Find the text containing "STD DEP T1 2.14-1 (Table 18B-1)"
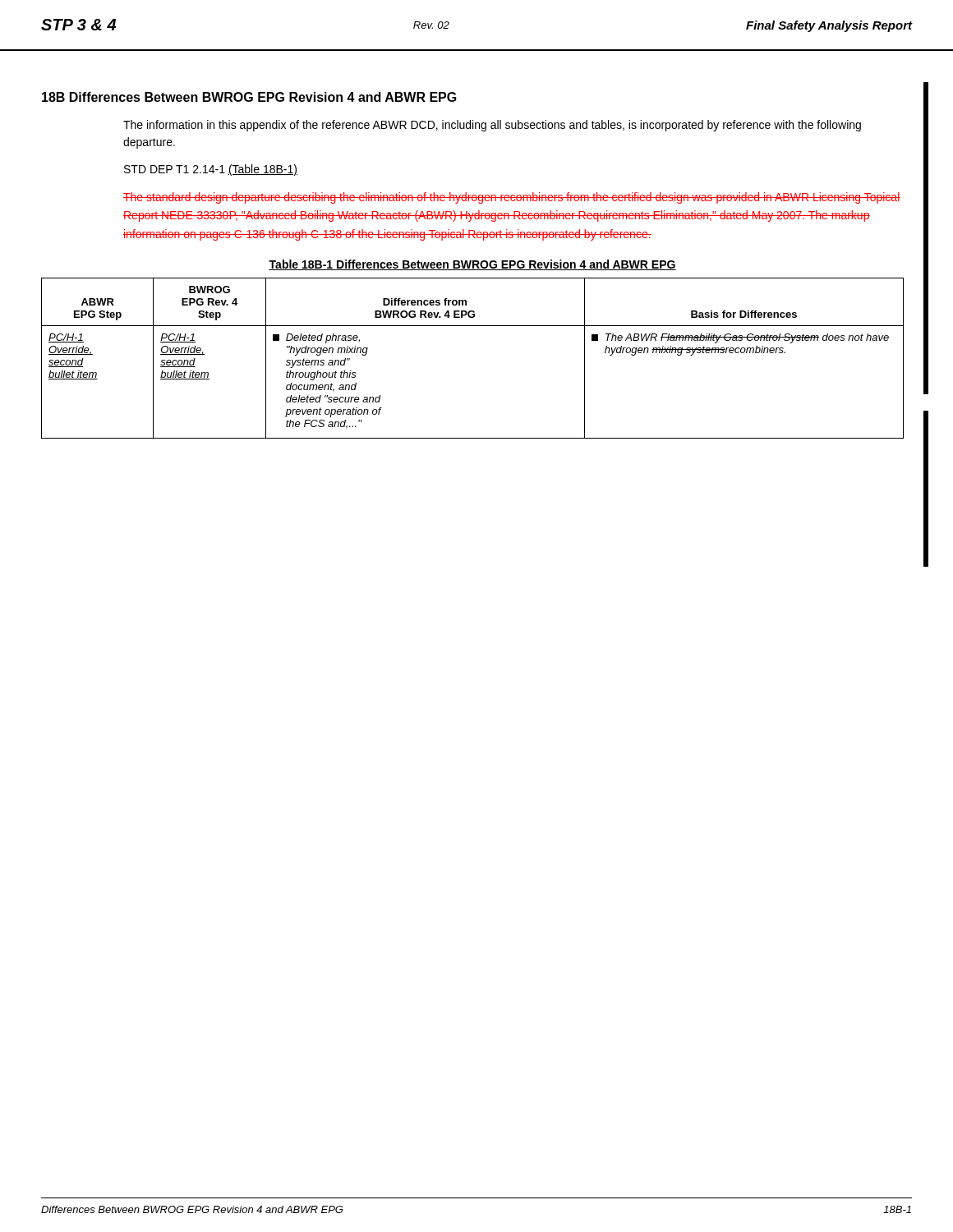953x1232 pixels. pyautogui.click(x=210, y=169)
